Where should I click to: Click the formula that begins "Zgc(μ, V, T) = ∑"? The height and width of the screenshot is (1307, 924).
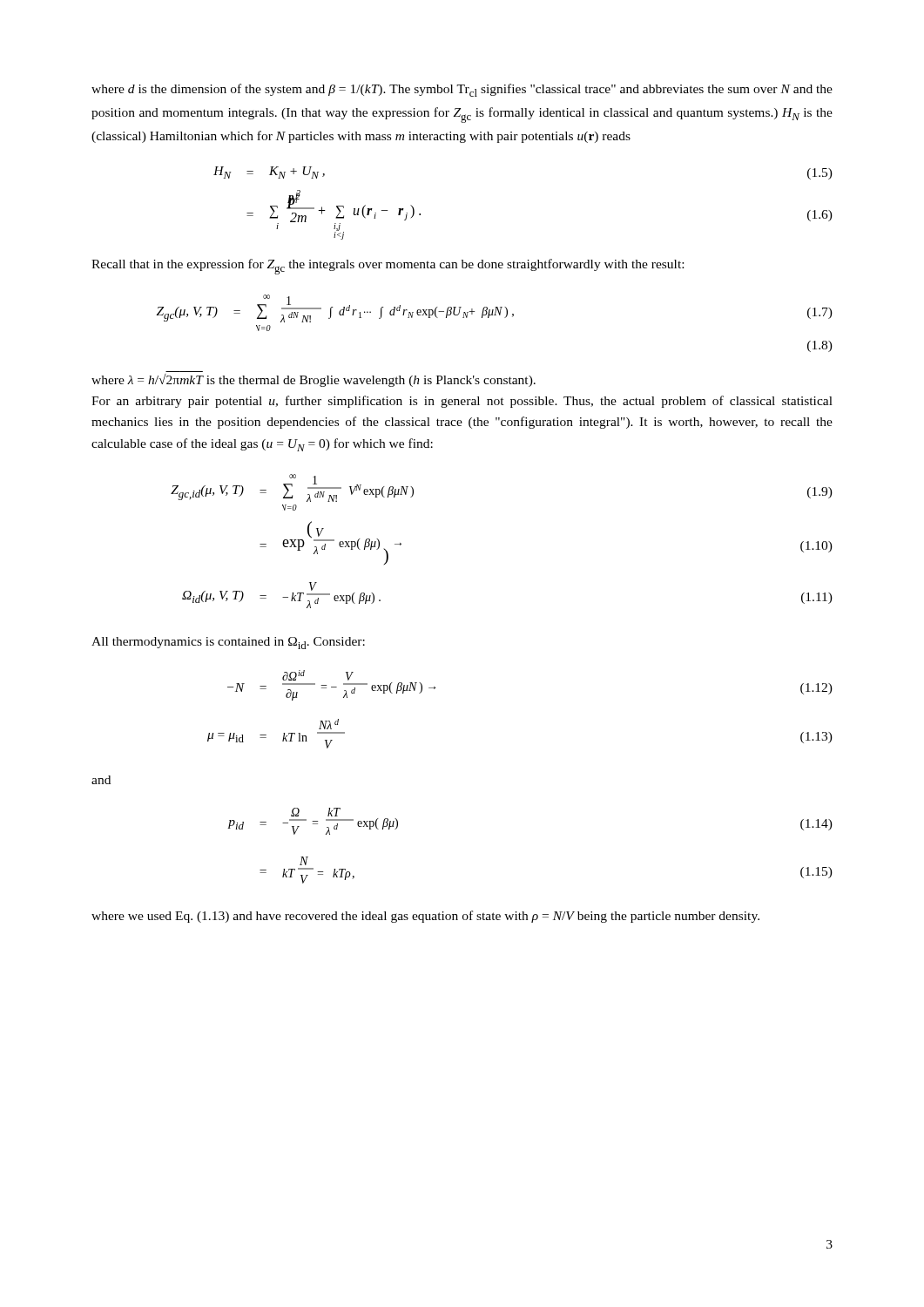pos(462,323)
